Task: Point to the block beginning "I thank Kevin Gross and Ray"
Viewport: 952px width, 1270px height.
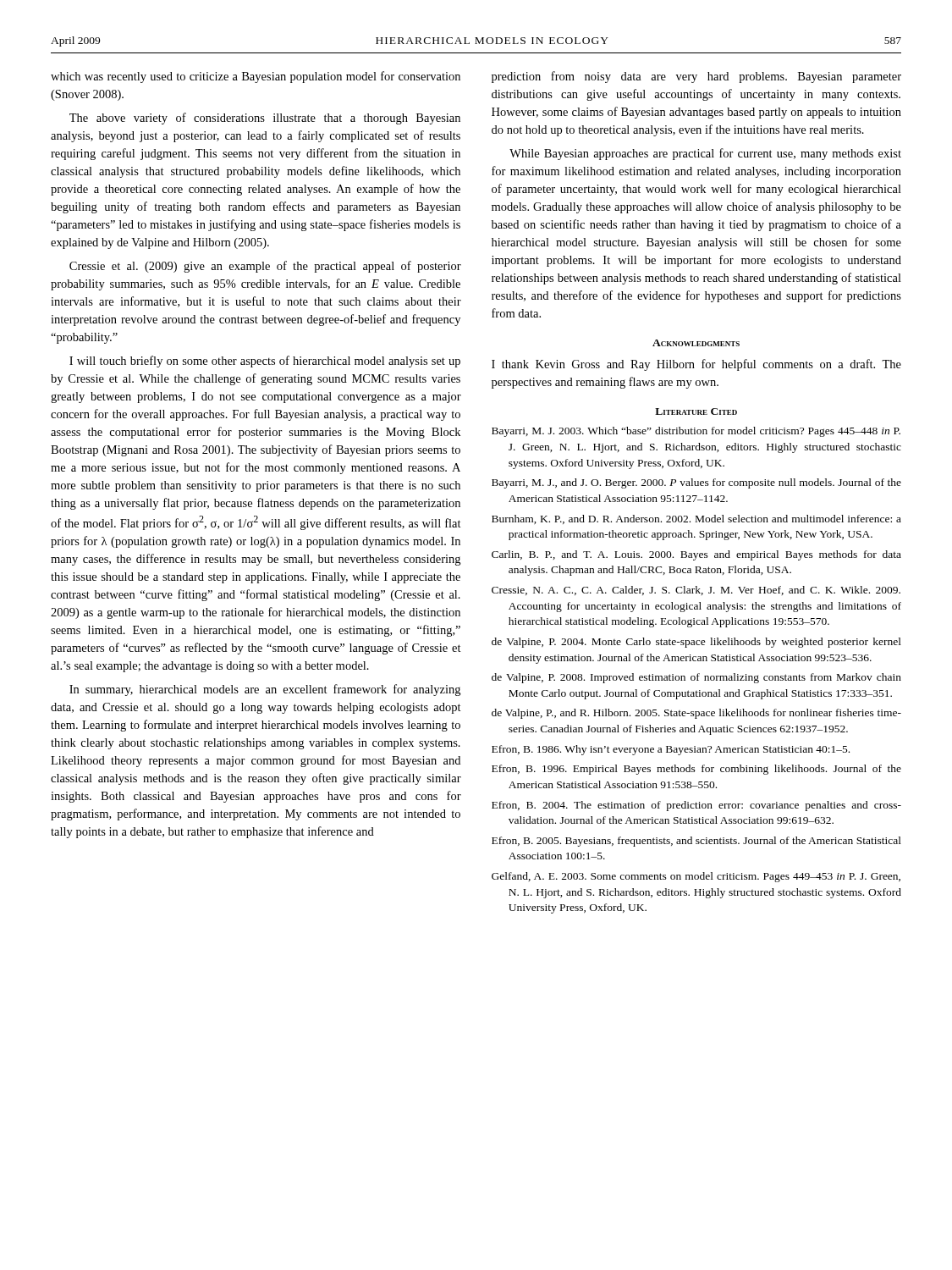Action: [696, 373]
